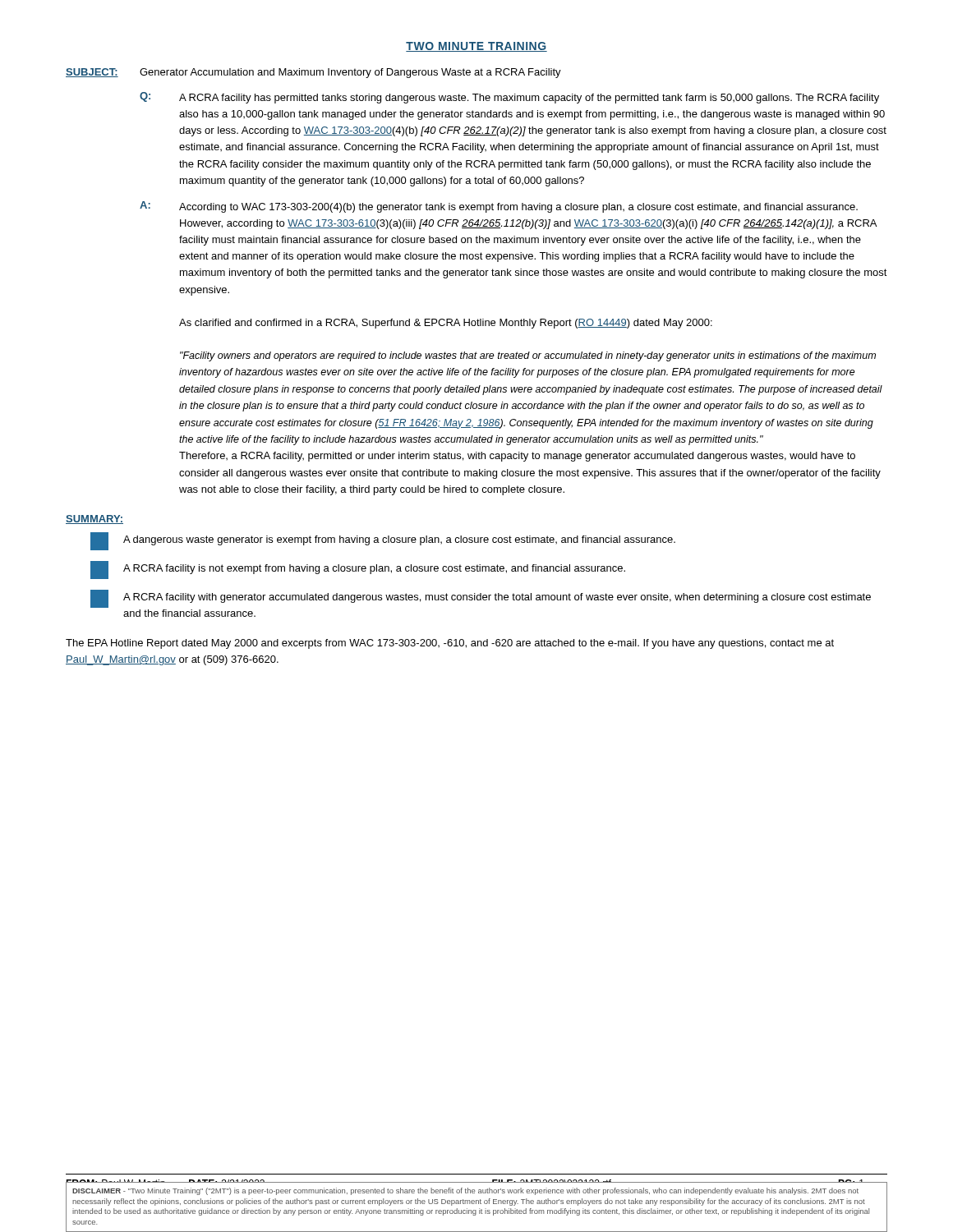Click on the list item that reads "A RCRA facility with generator accumulated"
Image resolution: width=953 pixels, height=1232 pixels.
(x=489, y=605)
